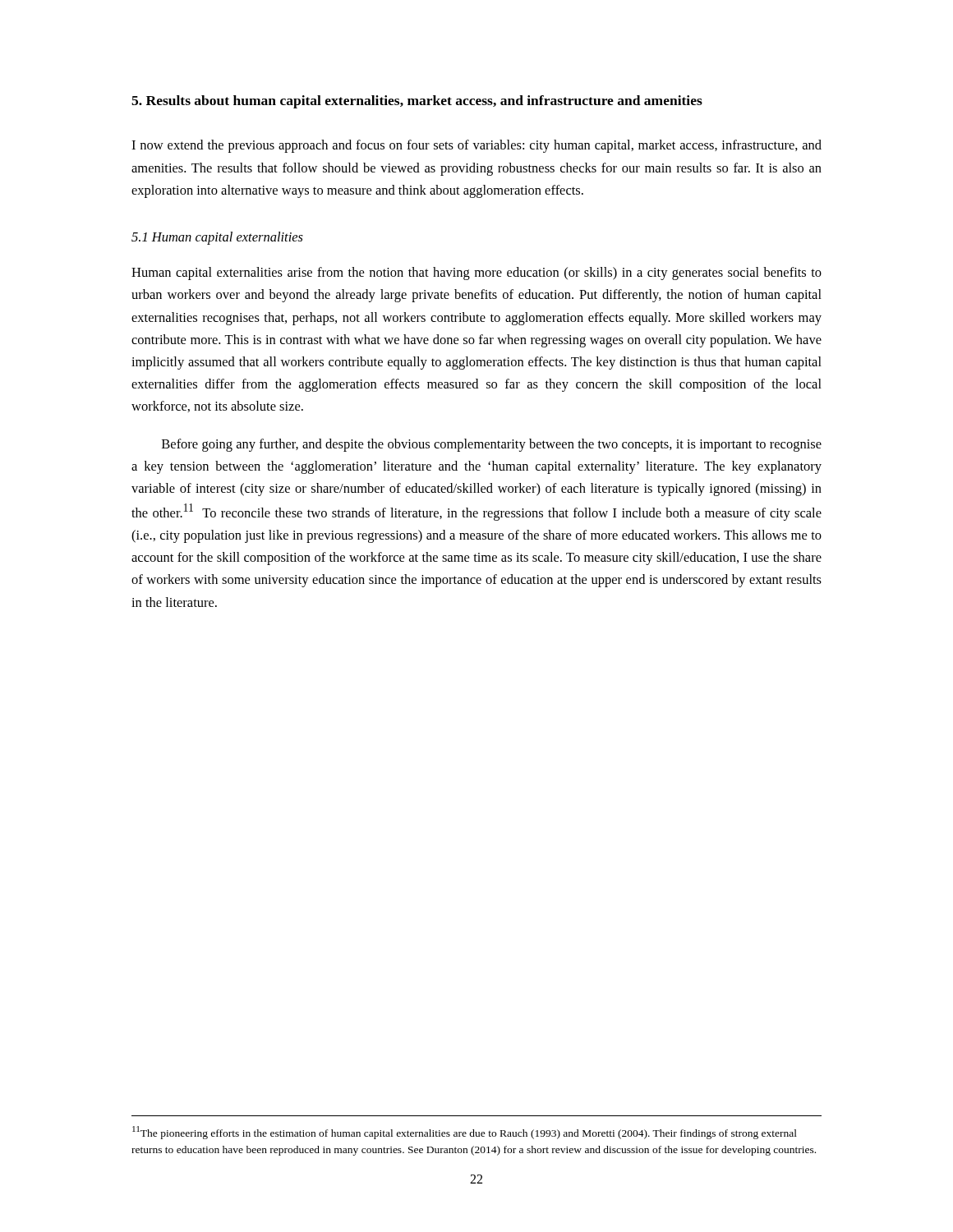Find the text block containing "Before going any further, and despite the obvious"
This screenshot has height=1232, width=953.
click(476, 523)
